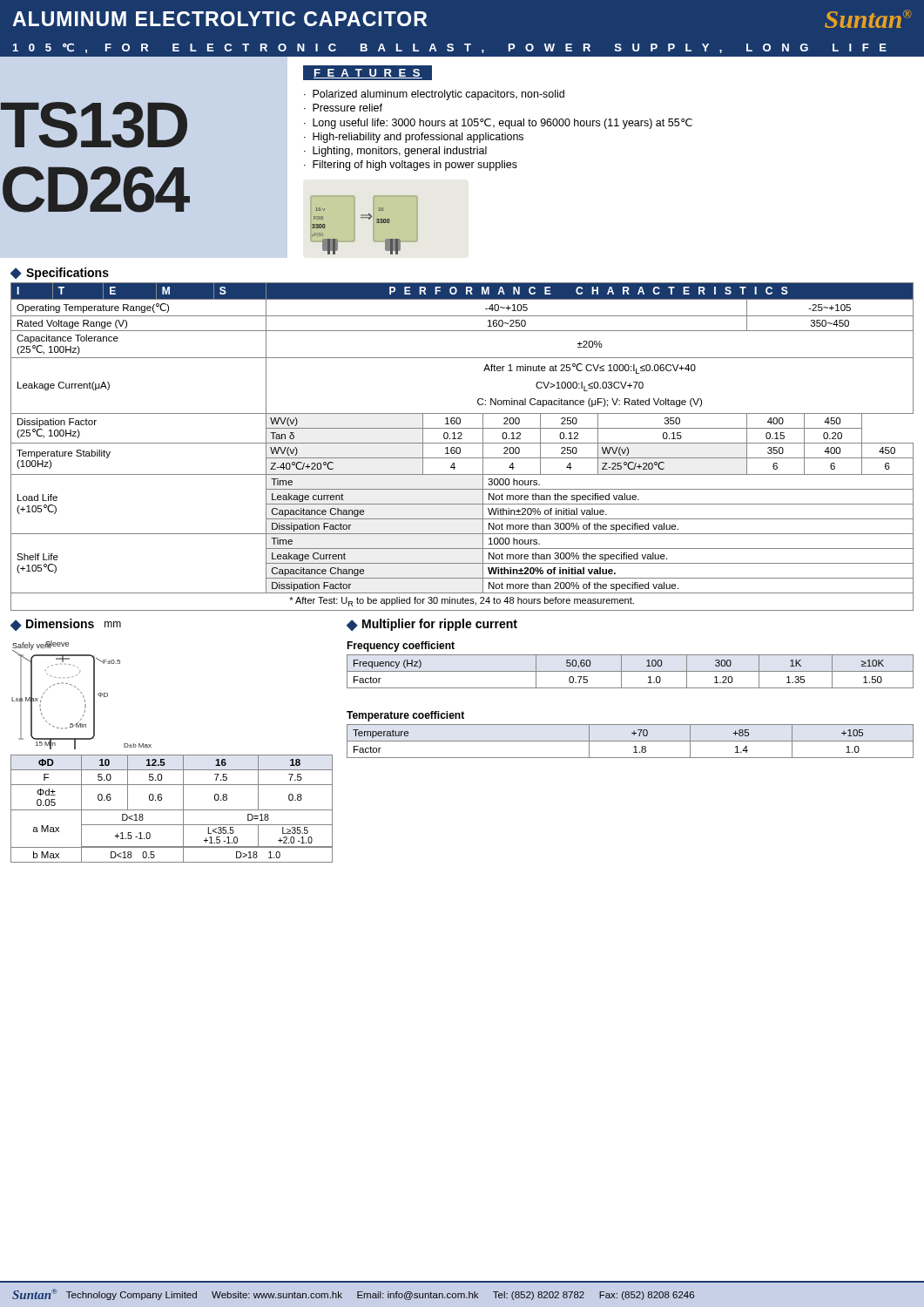
Task: Locate the table with the text "D<18 0.5"
Action: tap(172, 808)
